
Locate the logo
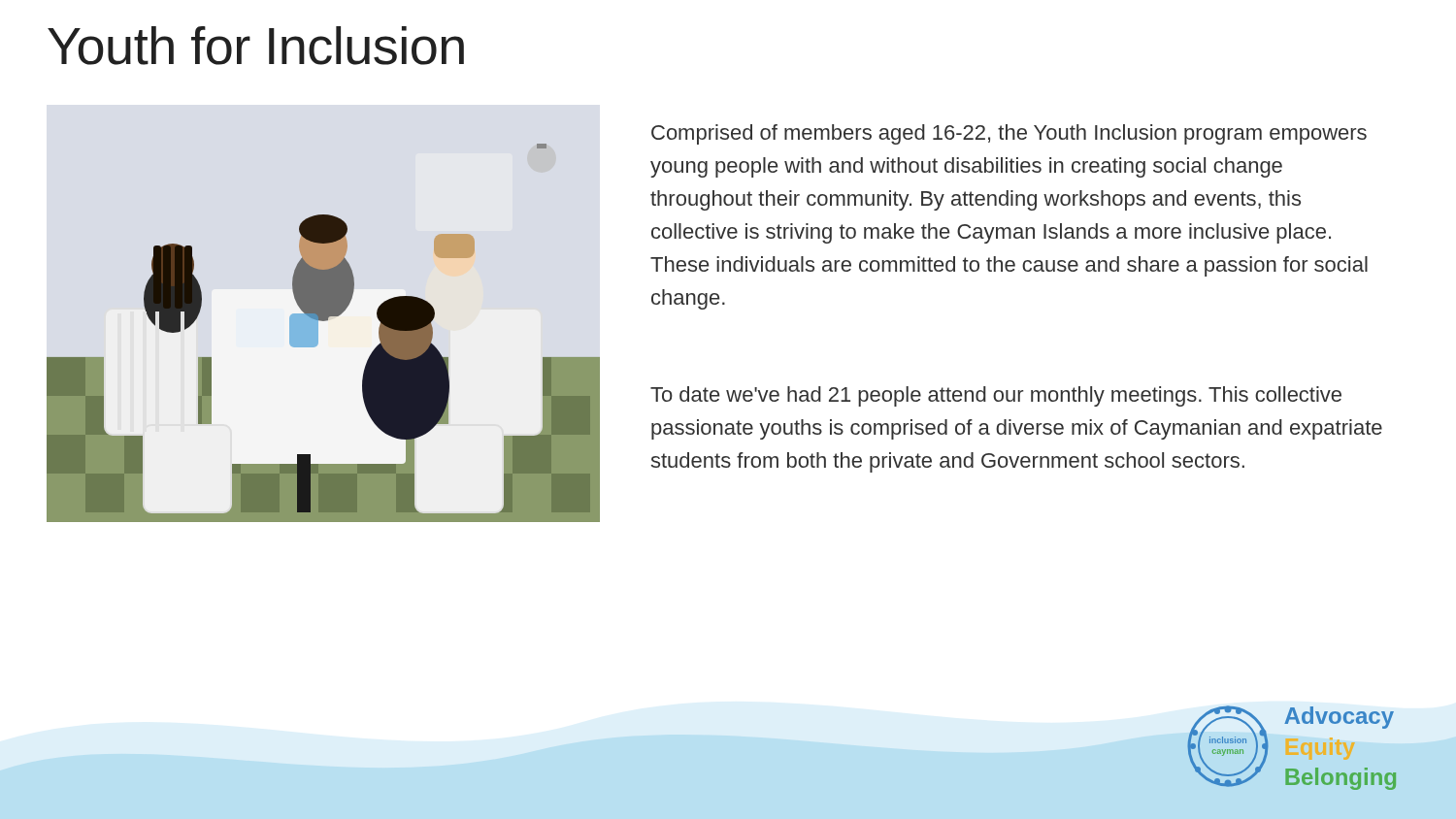pos(1291,746)
